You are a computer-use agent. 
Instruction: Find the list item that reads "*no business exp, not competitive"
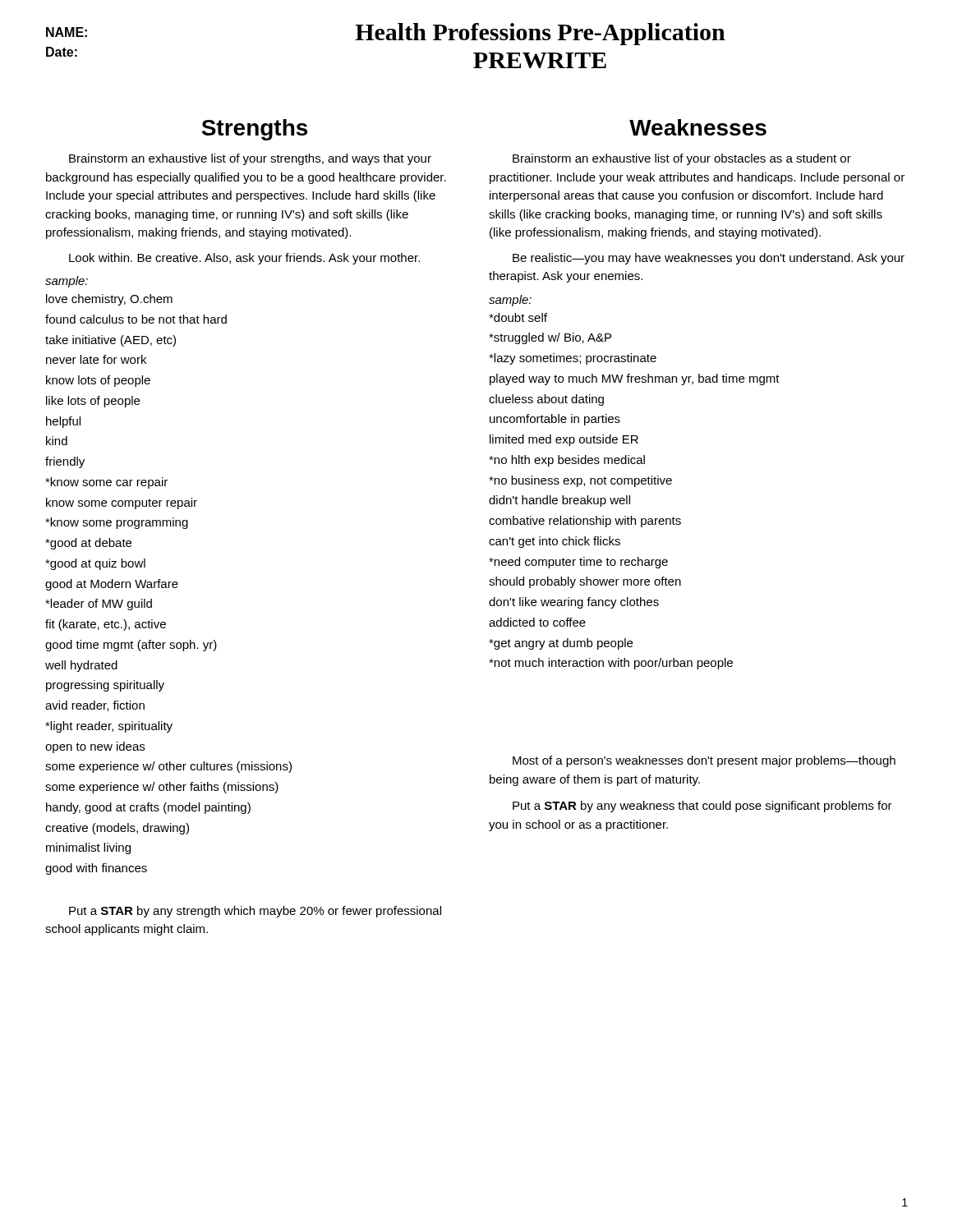[x=581, y=480]
